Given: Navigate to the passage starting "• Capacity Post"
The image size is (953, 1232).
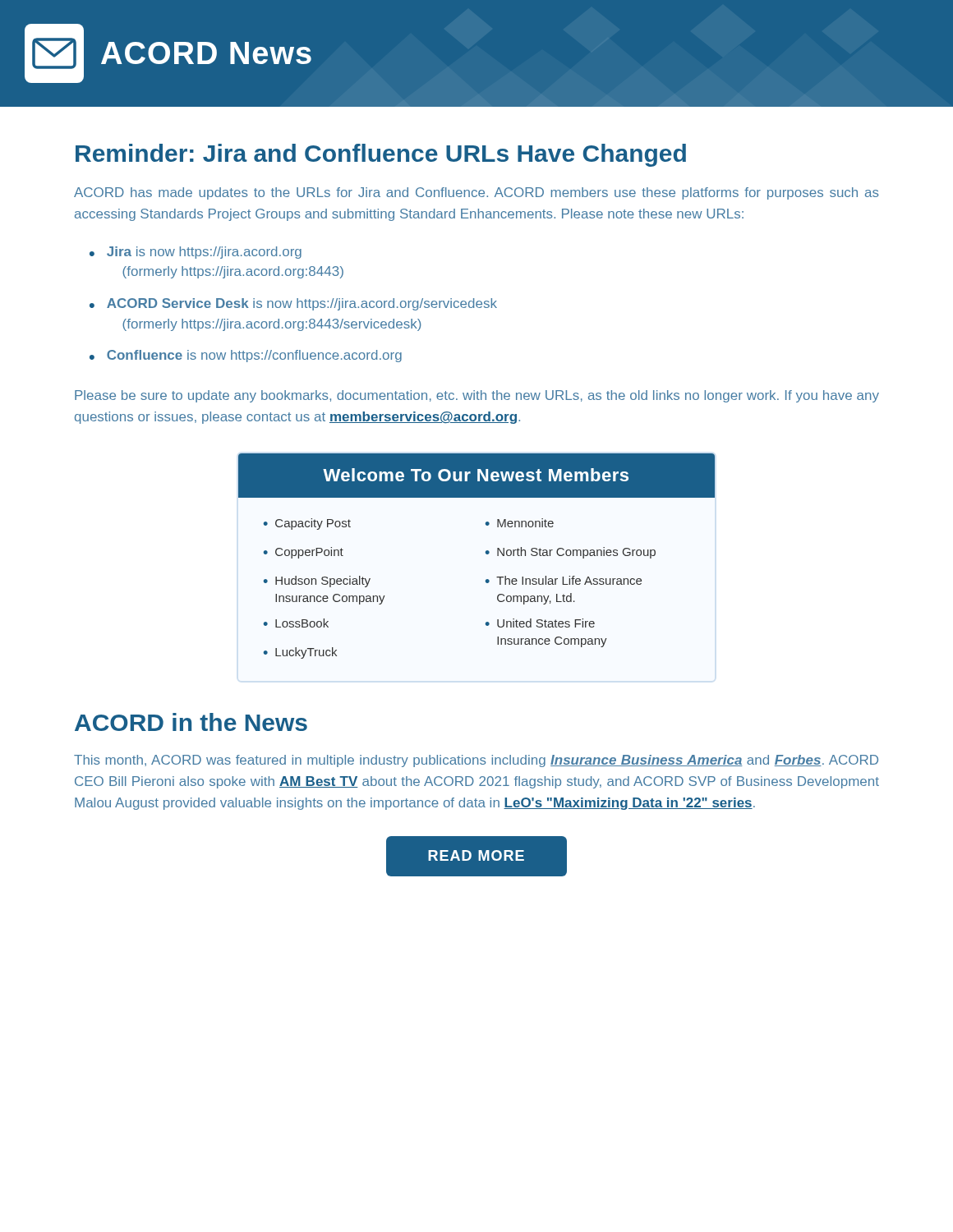Looking at the screenshot, I should pyautogui.click(x=307, y=524).
